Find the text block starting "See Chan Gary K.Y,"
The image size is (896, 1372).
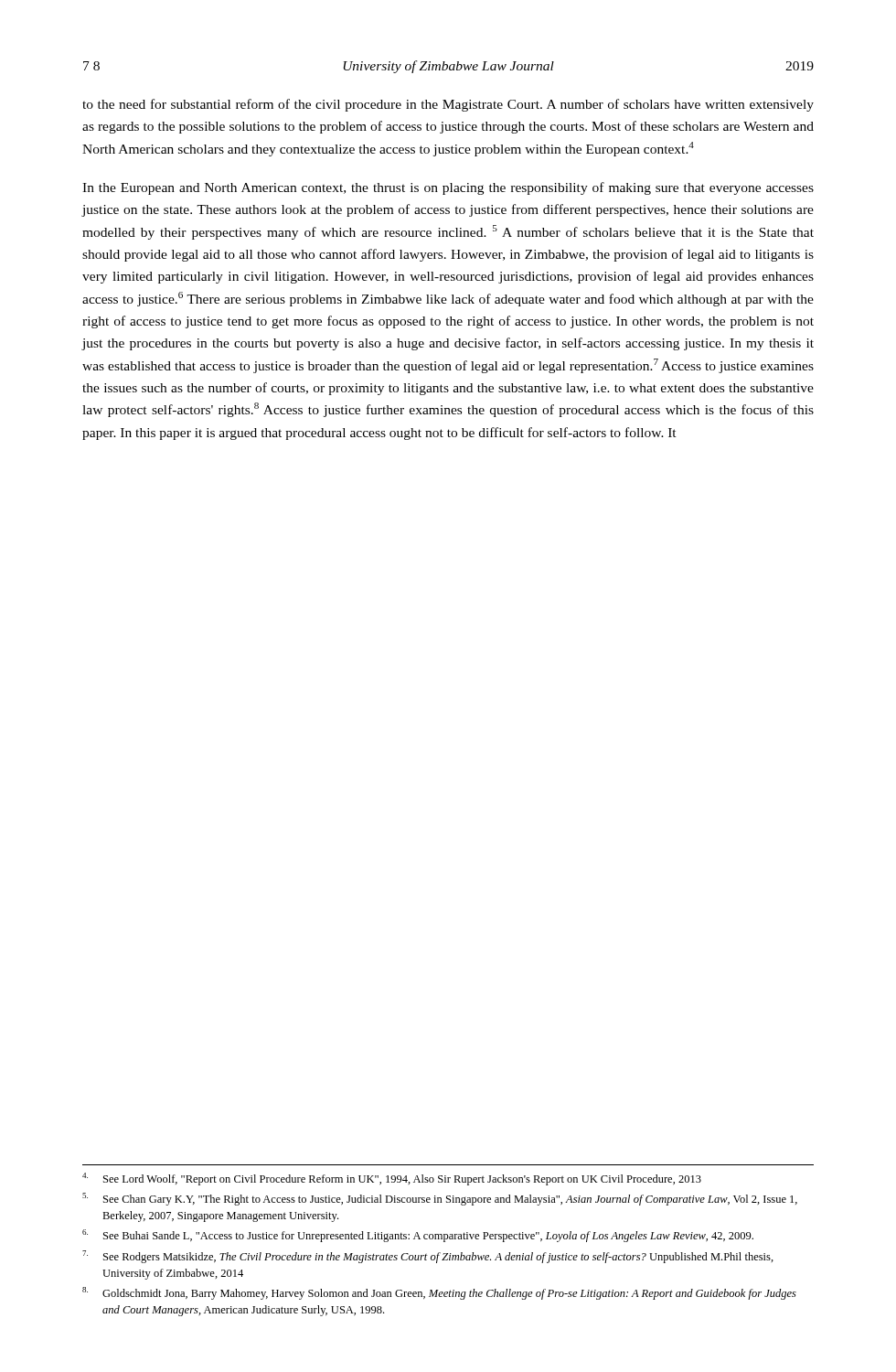(448, 1208)
